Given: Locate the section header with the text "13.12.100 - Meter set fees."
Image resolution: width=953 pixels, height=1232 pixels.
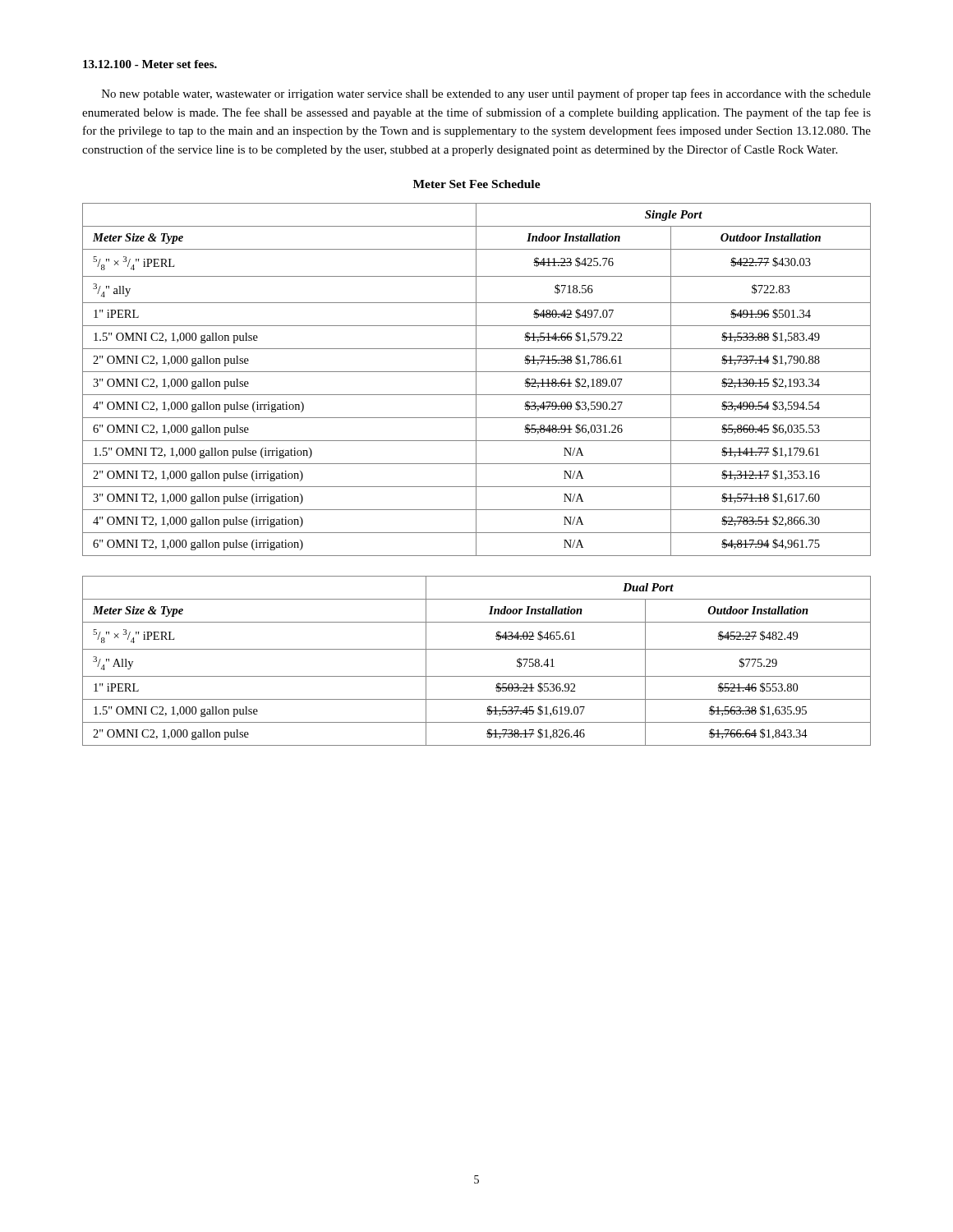Looking at the screenshot, I should pyautogui.click(x=150, y=64).
